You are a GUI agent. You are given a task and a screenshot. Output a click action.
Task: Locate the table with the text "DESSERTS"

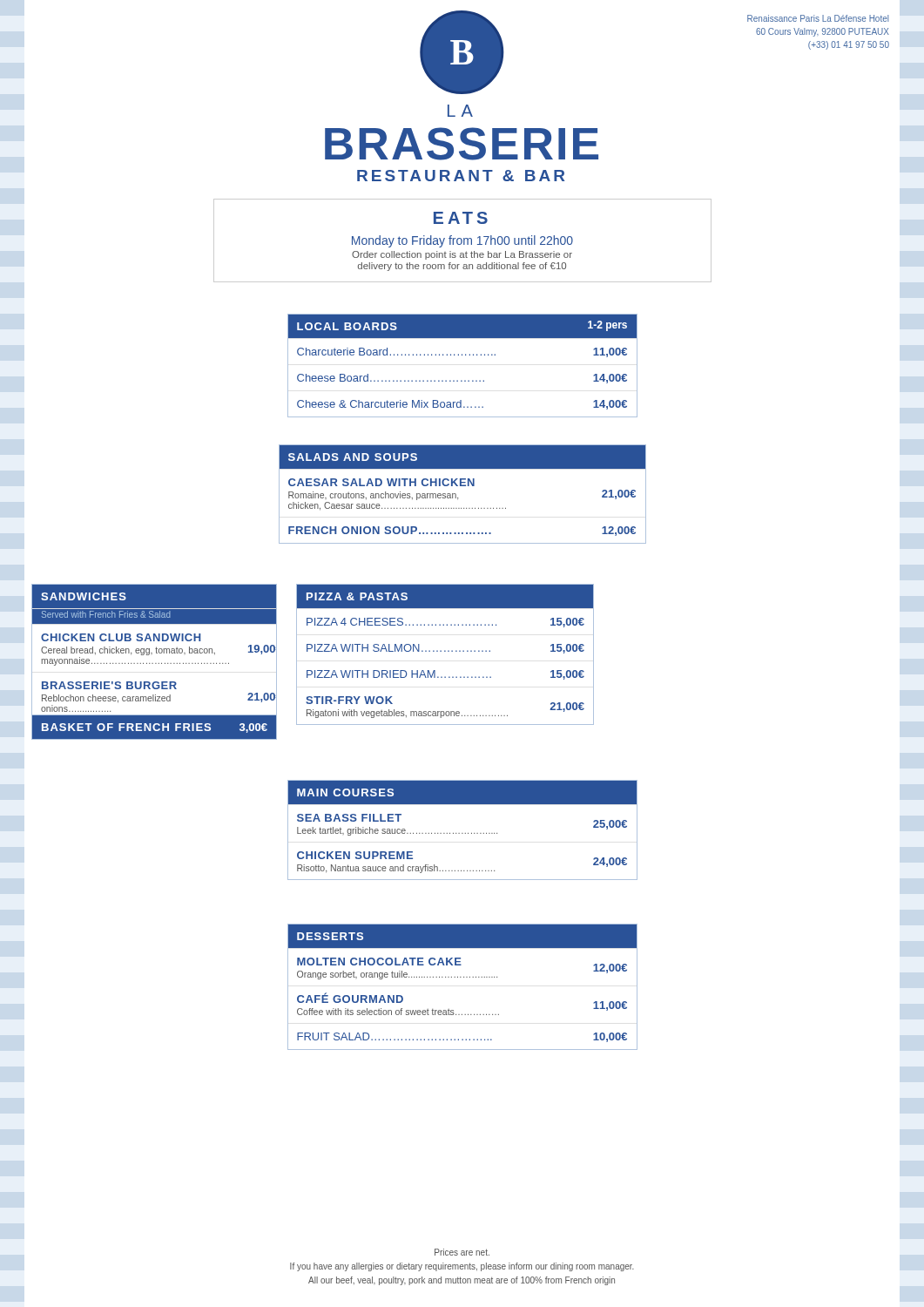[462, 987]
